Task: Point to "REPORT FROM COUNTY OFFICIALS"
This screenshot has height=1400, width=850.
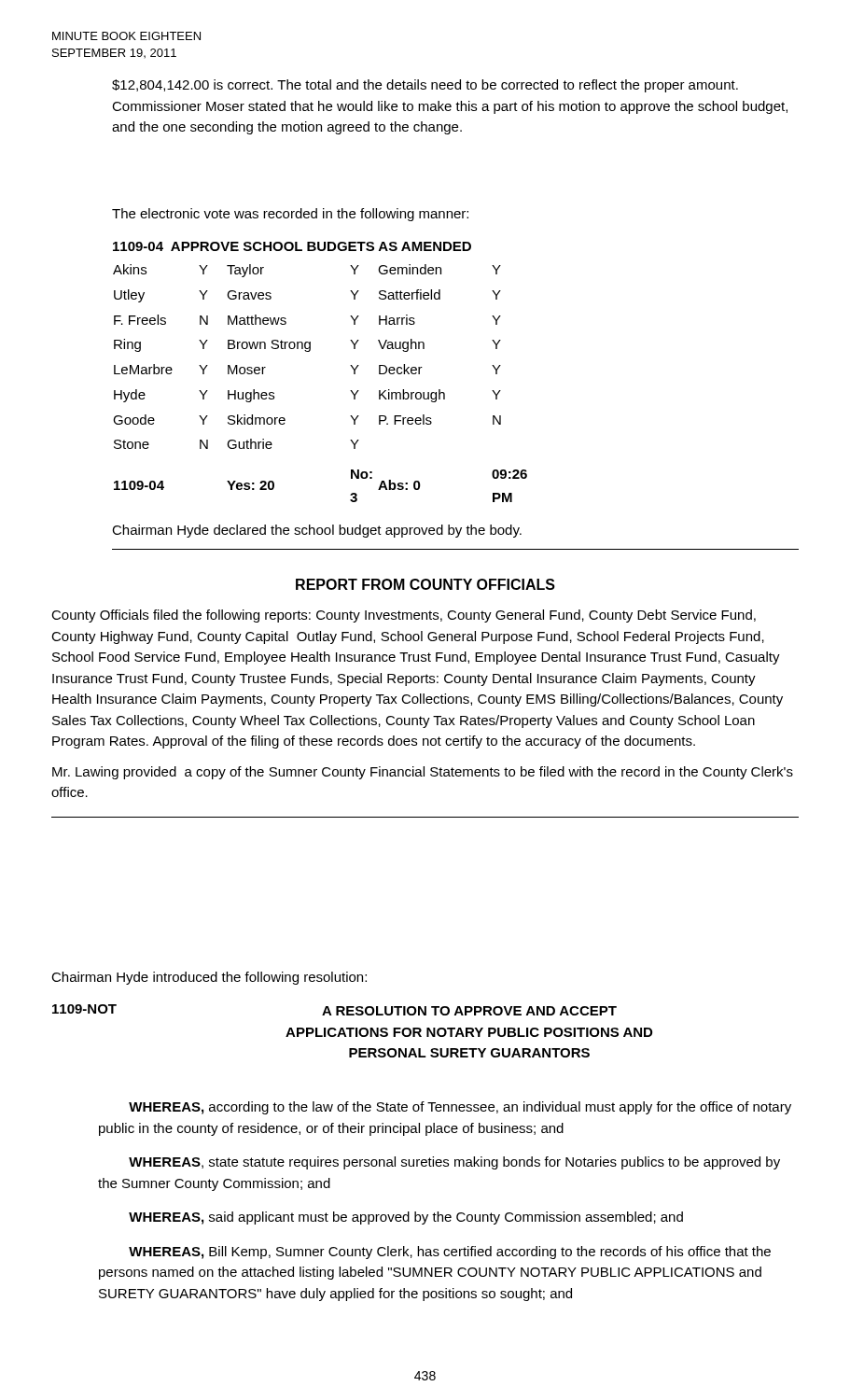Action: [x=425, y=585]
